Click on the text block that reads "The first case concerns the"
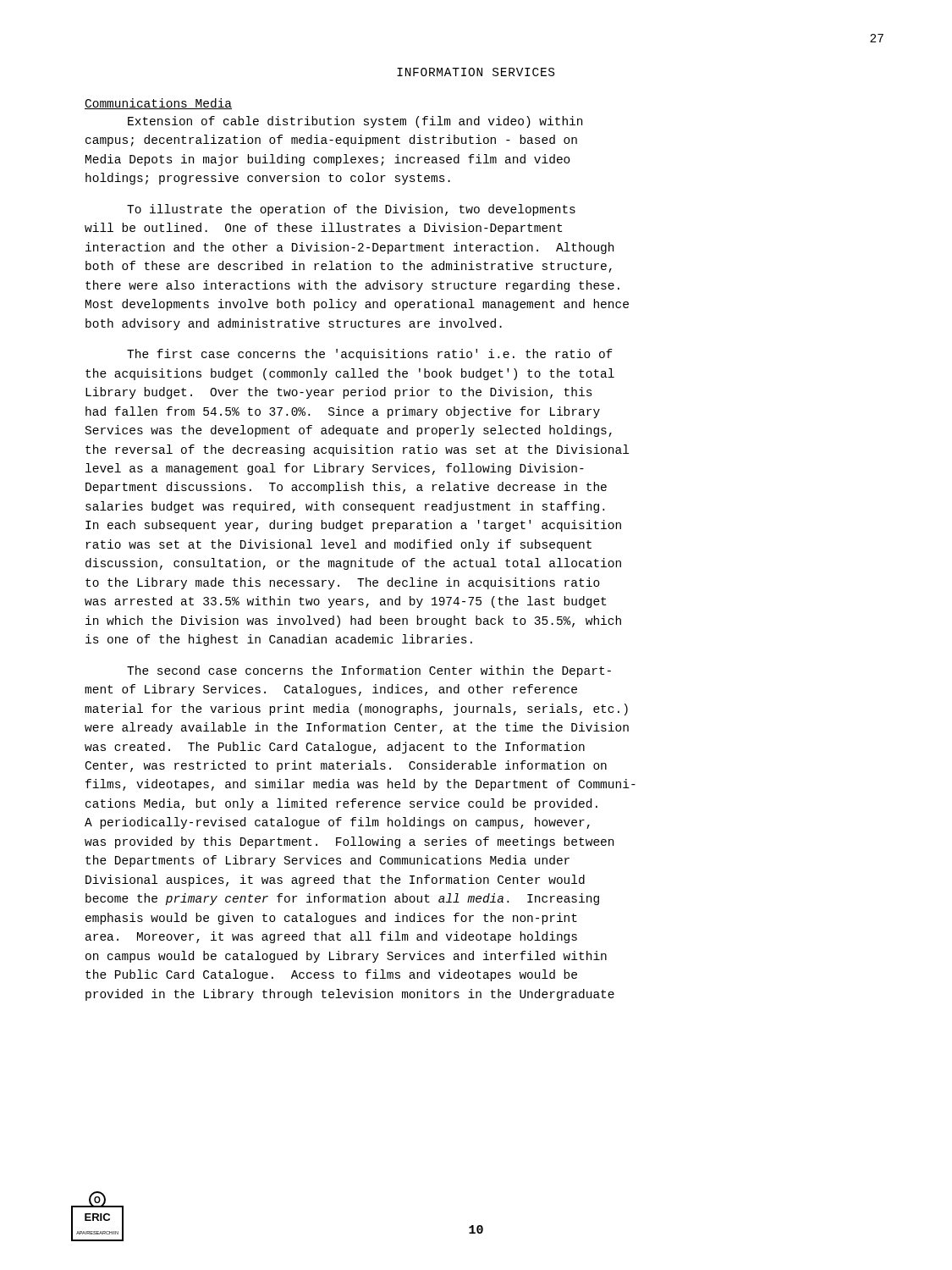 point(357,498)
